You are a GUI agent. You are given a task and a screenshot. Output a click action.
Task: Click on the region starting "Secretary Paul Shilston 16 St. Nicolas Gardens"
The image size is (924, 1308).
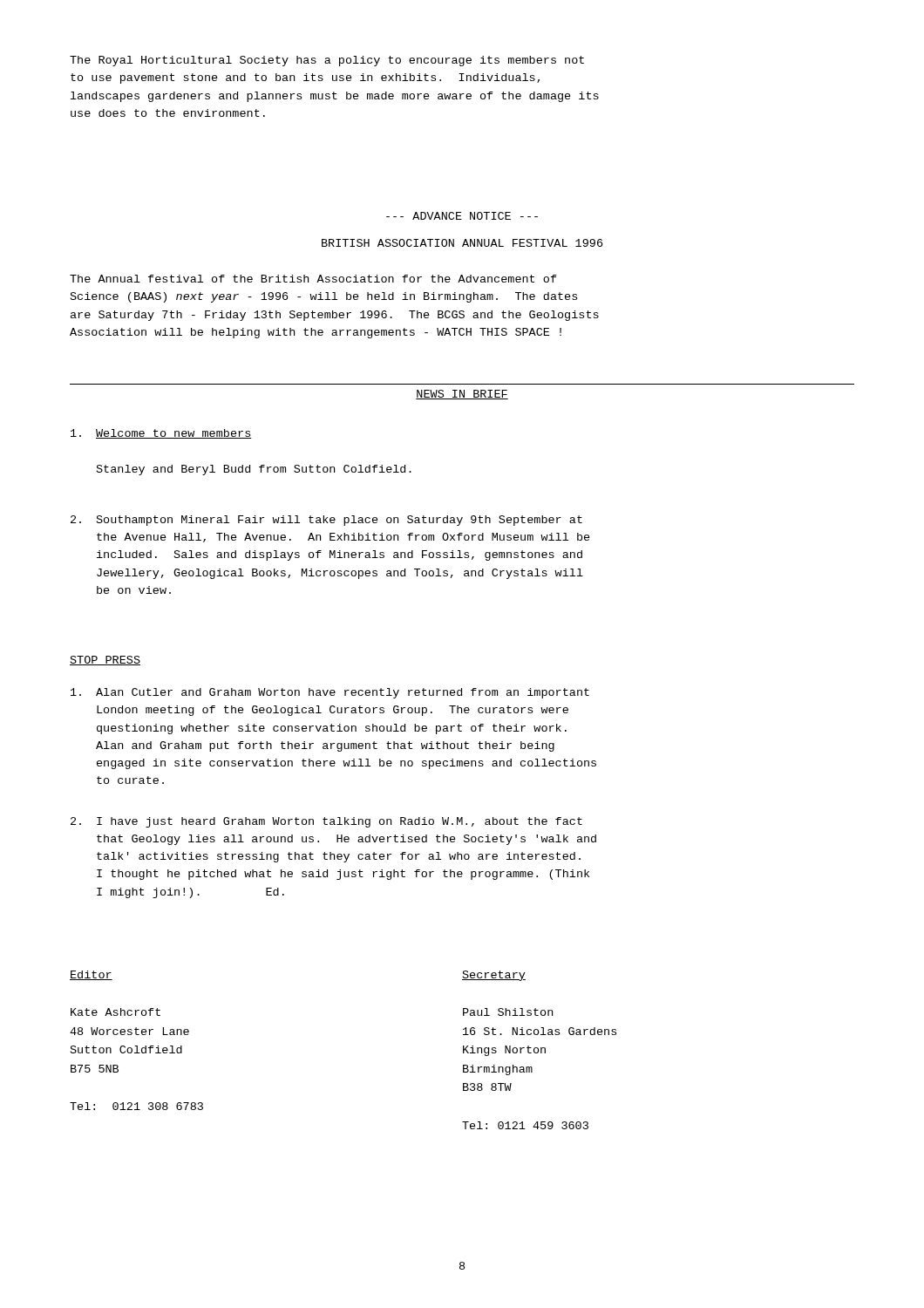(540, 1050)
